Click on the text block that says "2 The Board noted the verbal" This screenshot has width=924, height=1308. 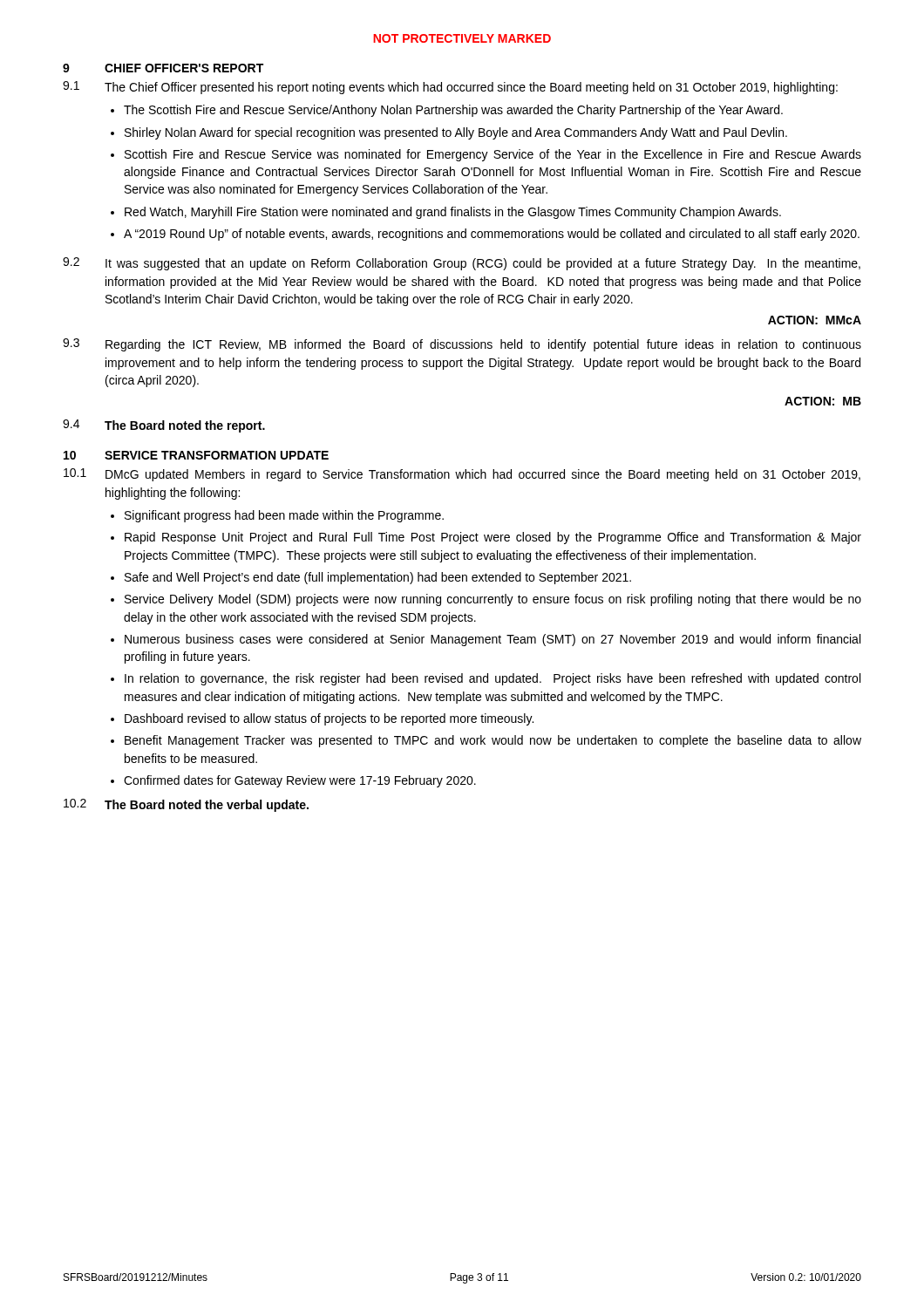point(186,805)
